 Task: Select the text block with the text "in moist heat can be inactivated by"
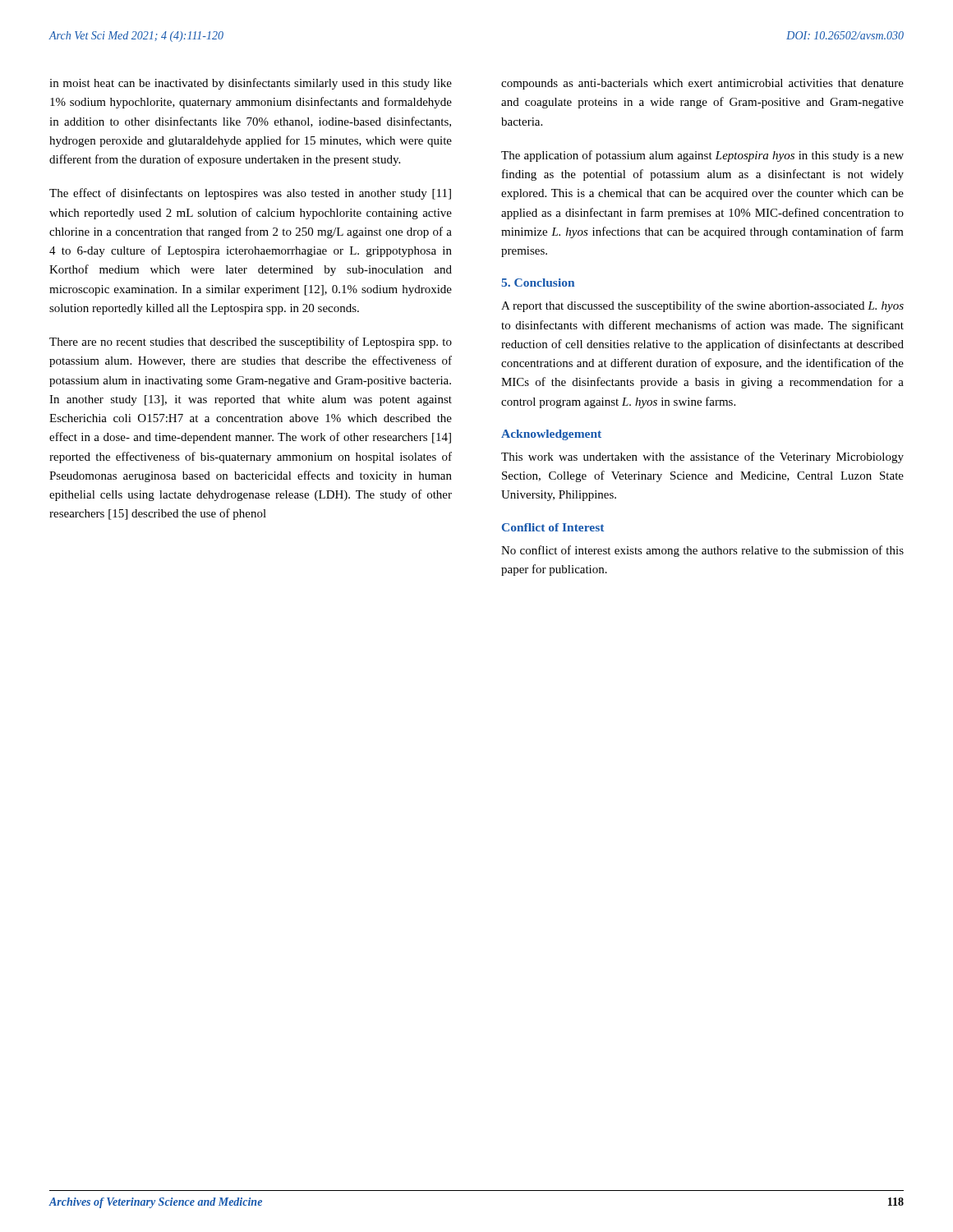click(251, 121)
